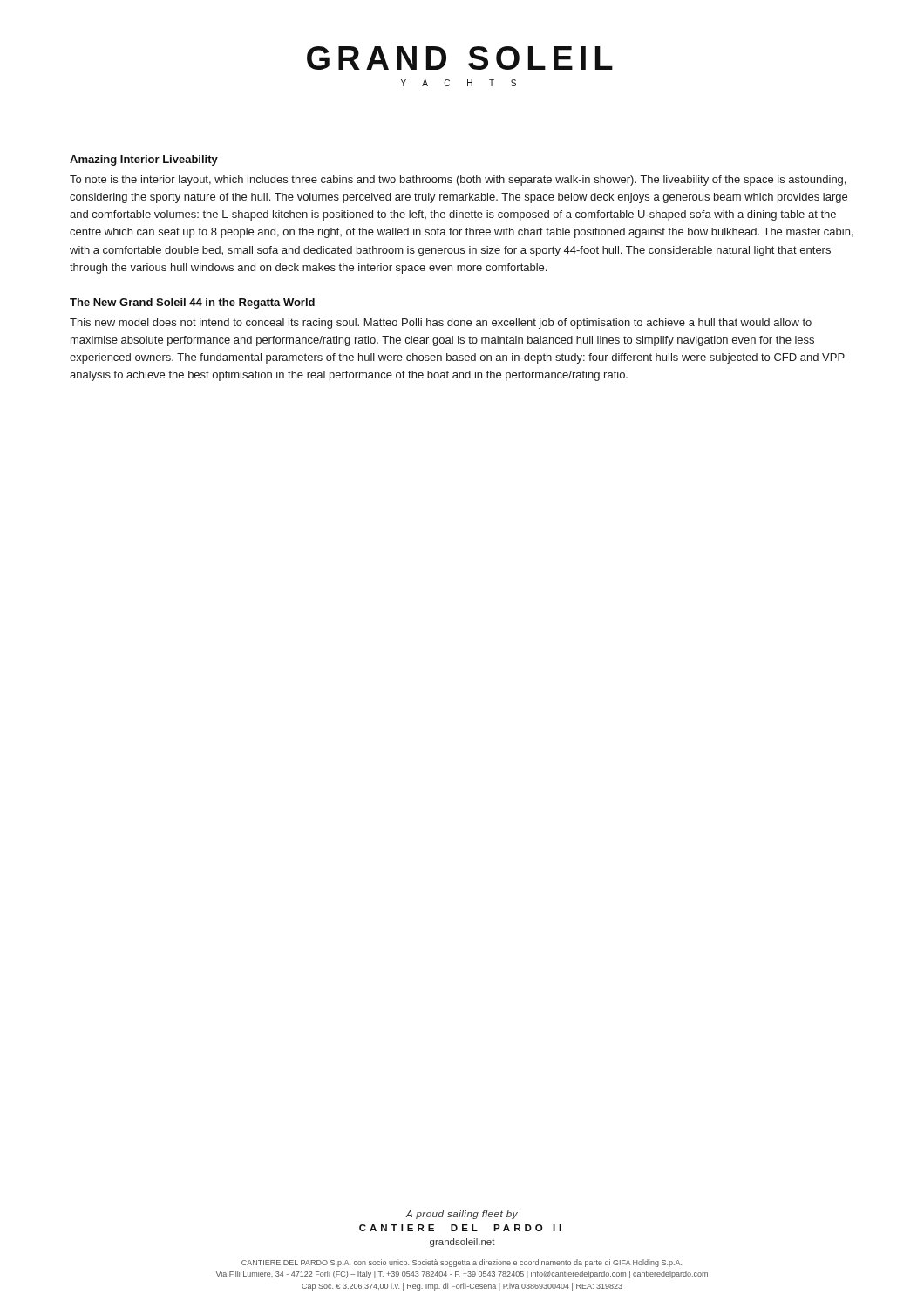Screen dimensions: 1308x924
Task: Locate the region starting "This new model does not intend"
Action: (x=457, y=348)
